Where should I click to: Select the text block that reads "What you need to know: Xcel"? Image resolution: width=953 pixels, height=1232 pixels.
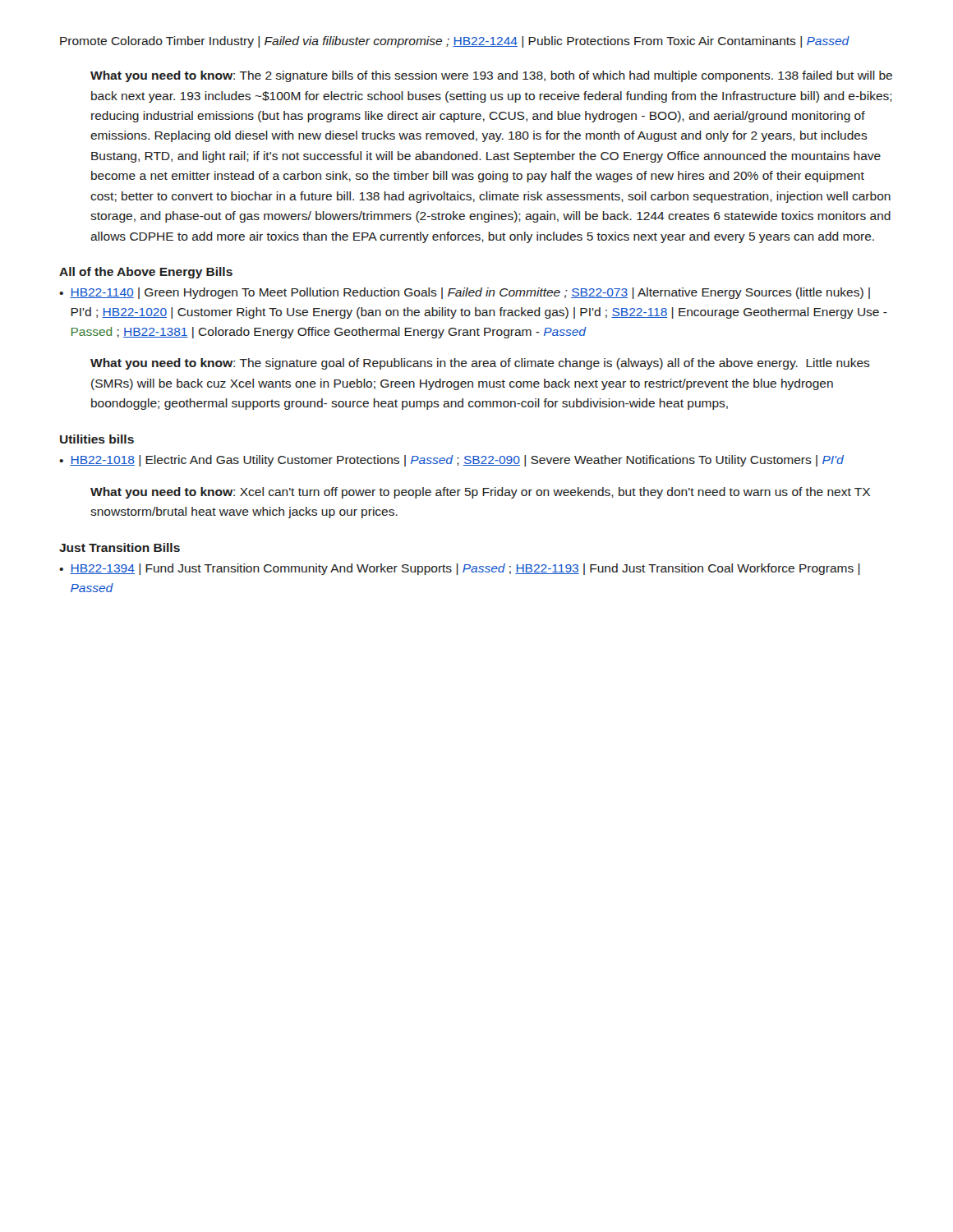point(480,502)
